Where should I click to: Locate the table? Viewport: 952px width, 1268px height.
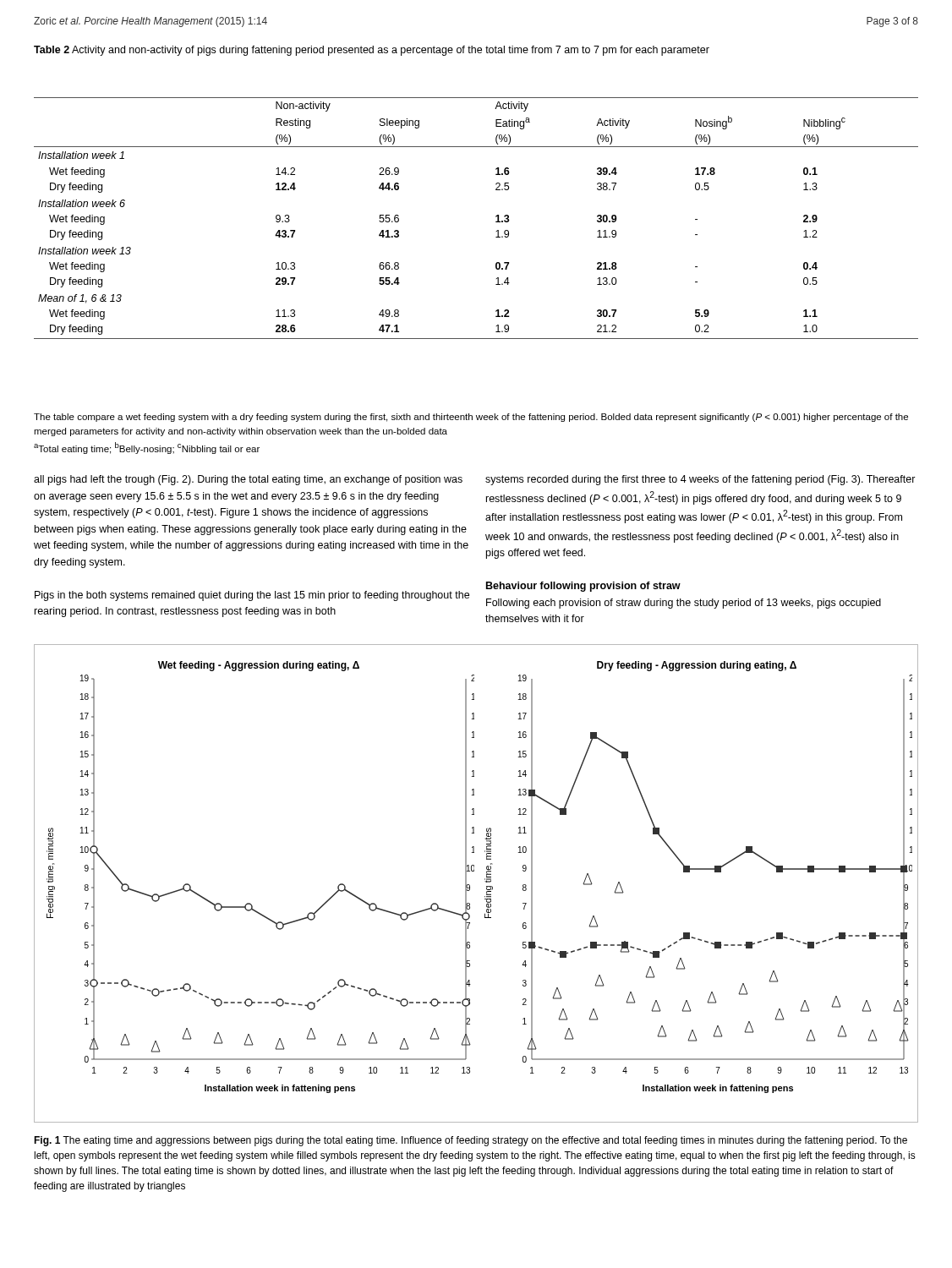pos(476,218)
